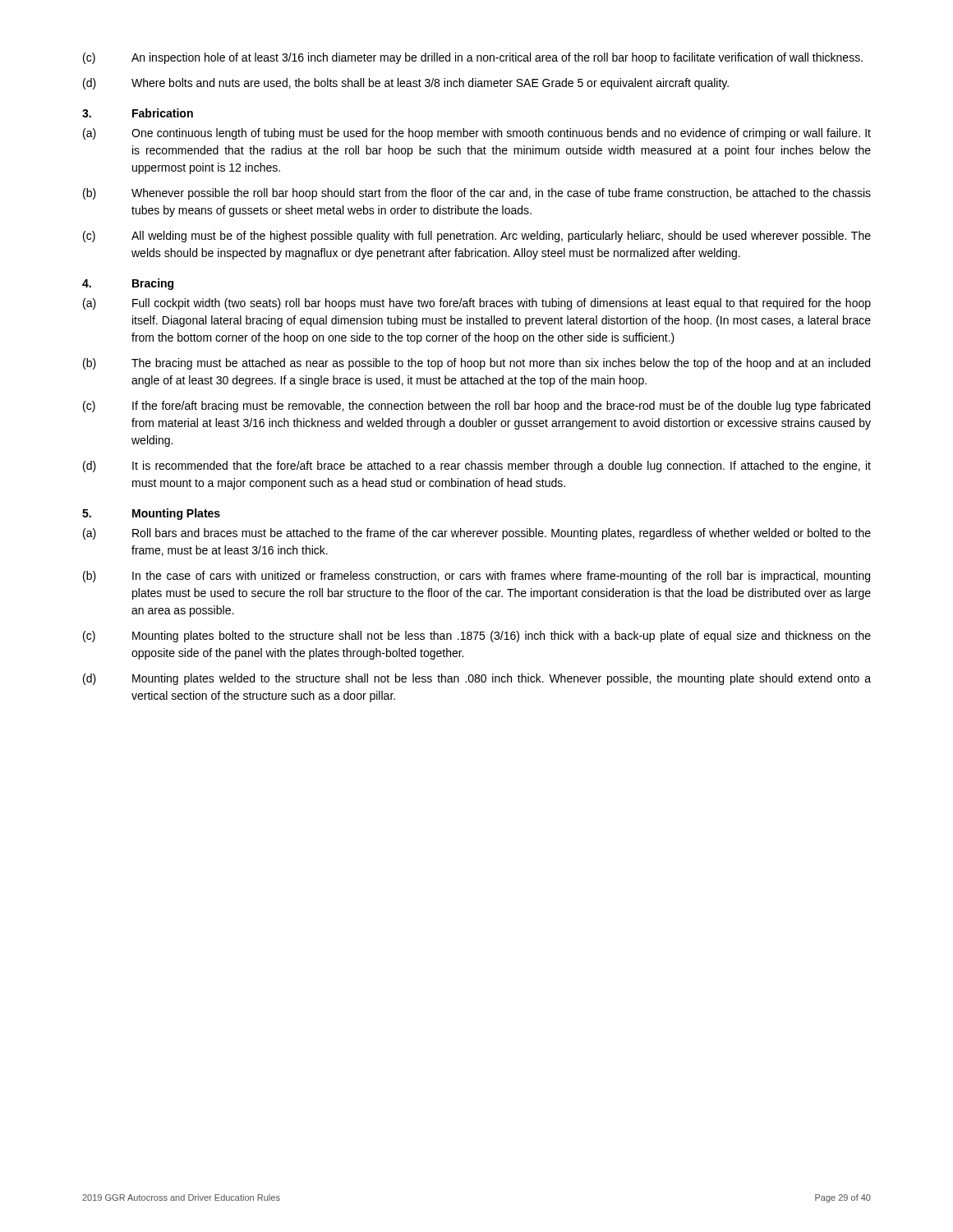Locate the list item that says "(b) In the case"
Image resolution: width=953 pixels, height=1232 pixels.
coord(476,593)
